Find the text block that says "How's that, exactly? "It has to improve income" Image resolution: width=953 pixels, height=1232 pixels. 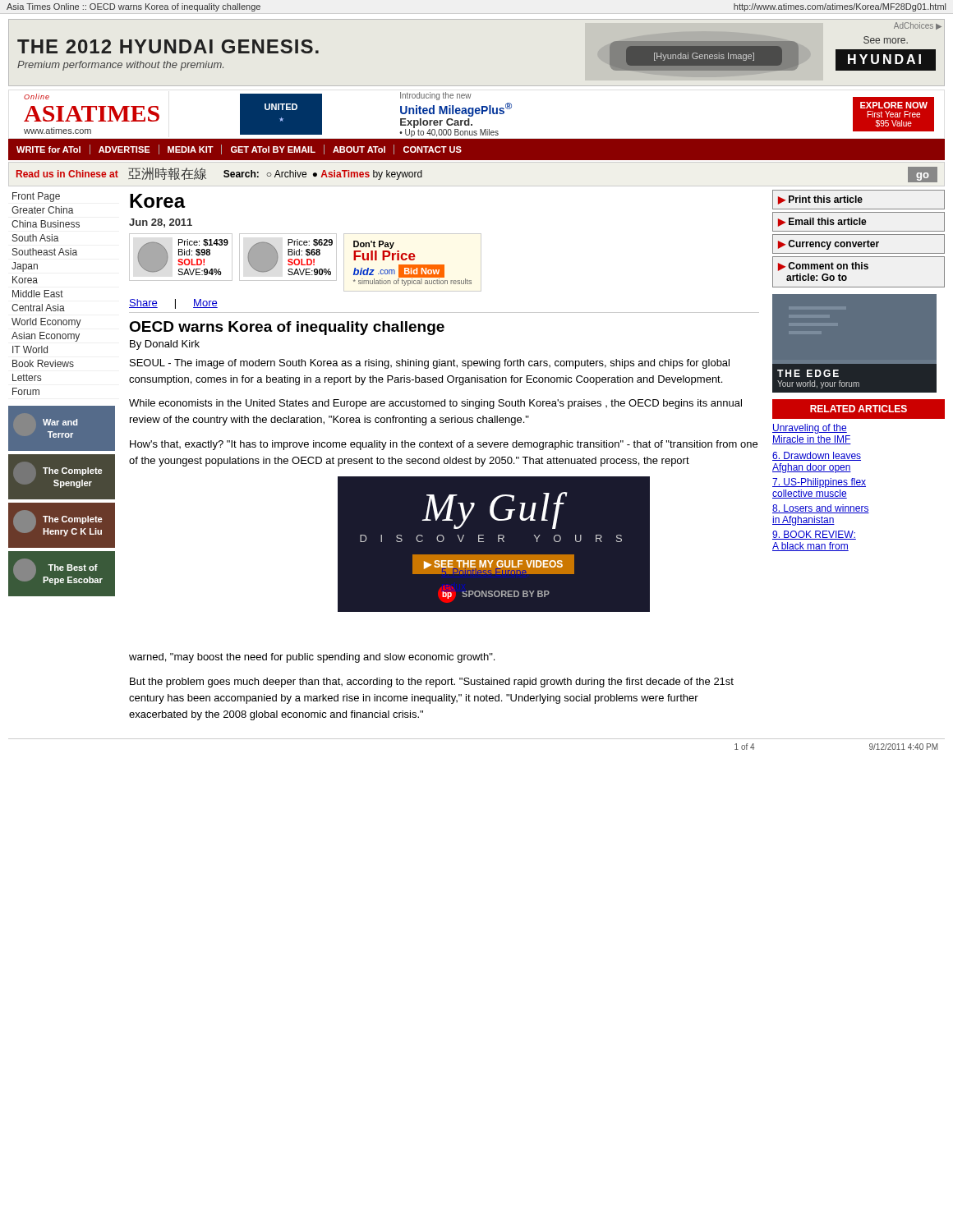point(443,452)
